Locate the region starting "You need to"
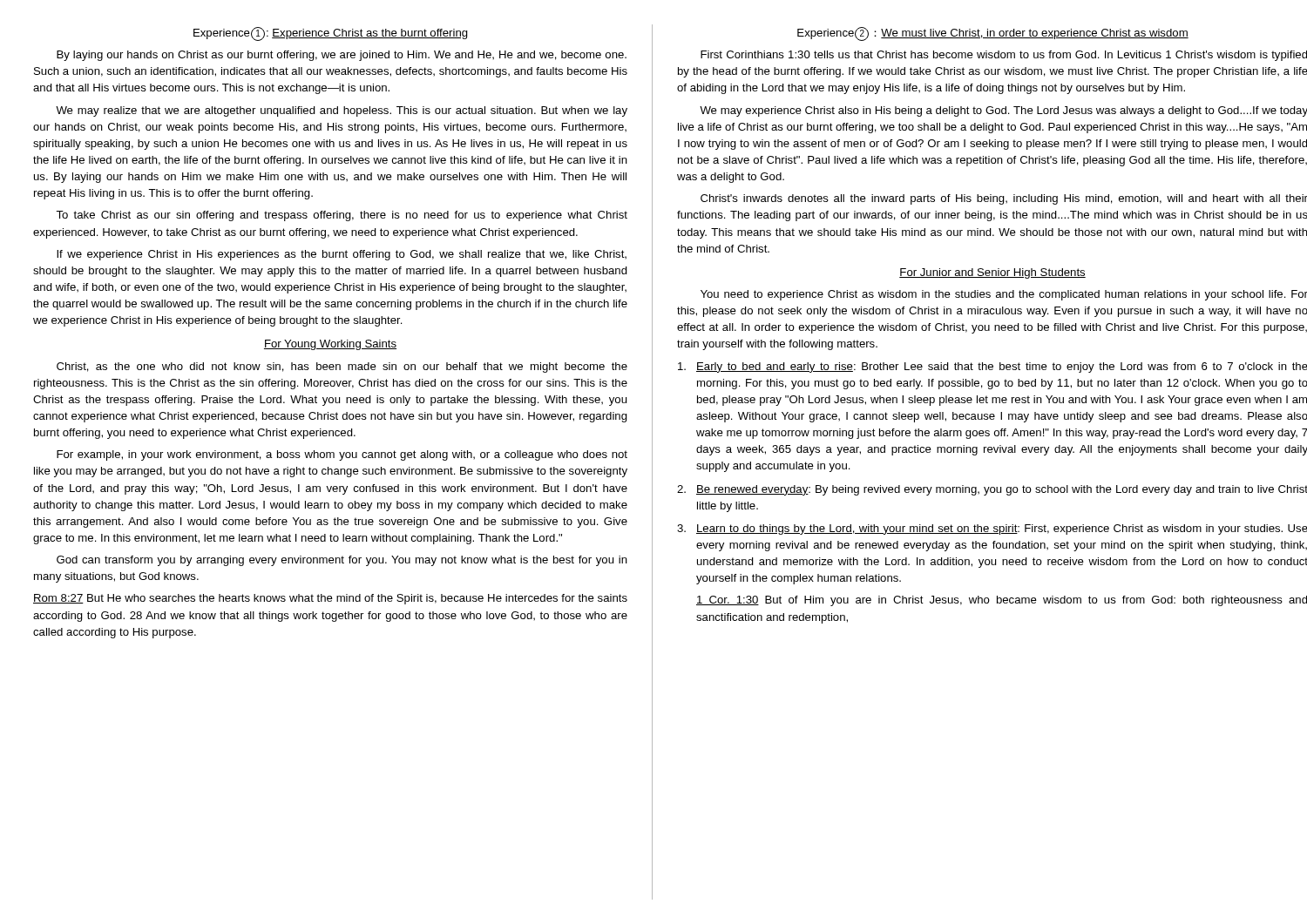This screenshot has width=1307, height=924. [x=992, y=319]
